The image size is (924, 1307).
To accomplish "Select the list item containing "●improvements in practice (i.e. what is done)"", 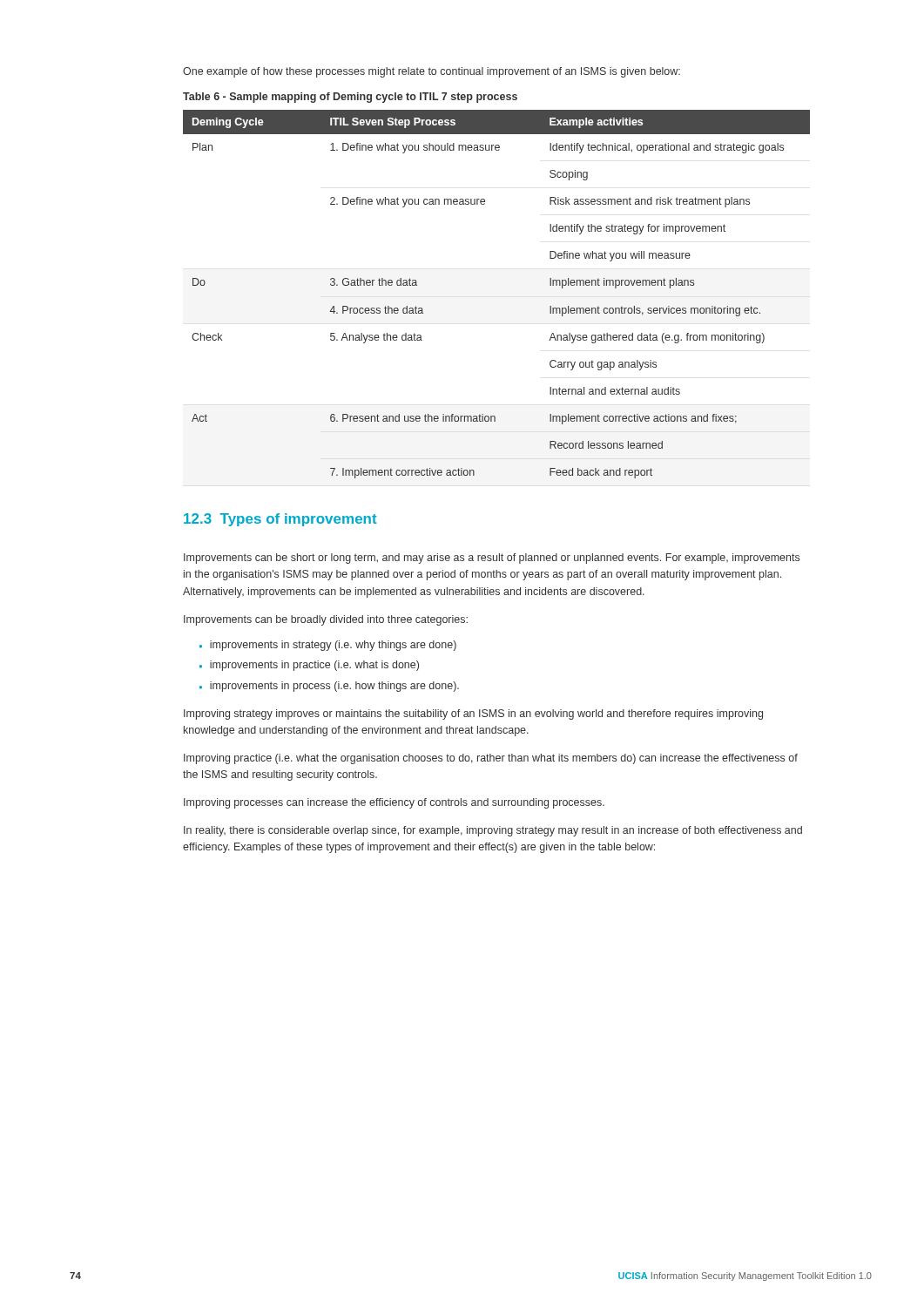I will [x=309, y=666].
